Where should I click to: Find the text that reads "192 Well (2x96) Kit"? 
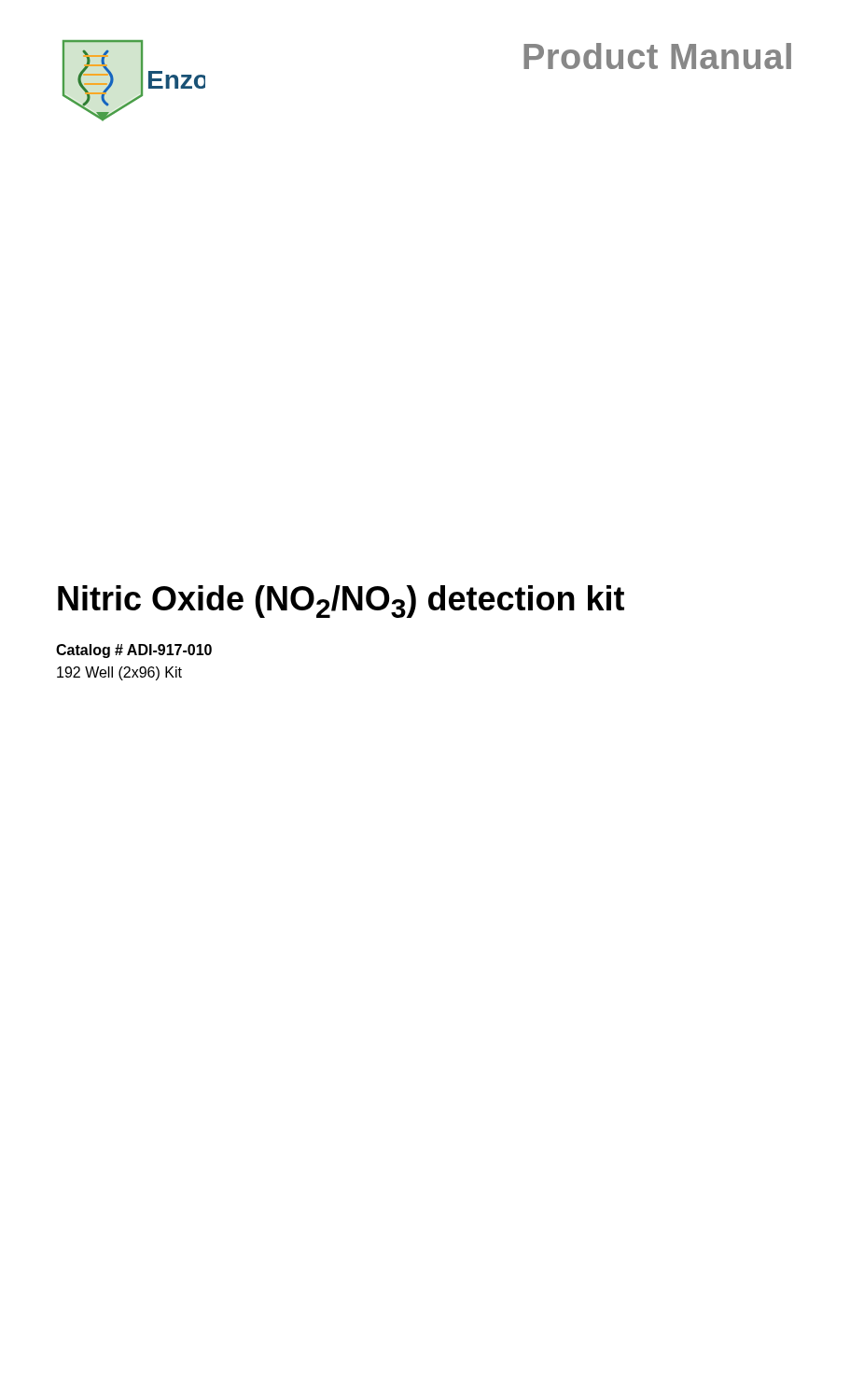click(119, 673)
